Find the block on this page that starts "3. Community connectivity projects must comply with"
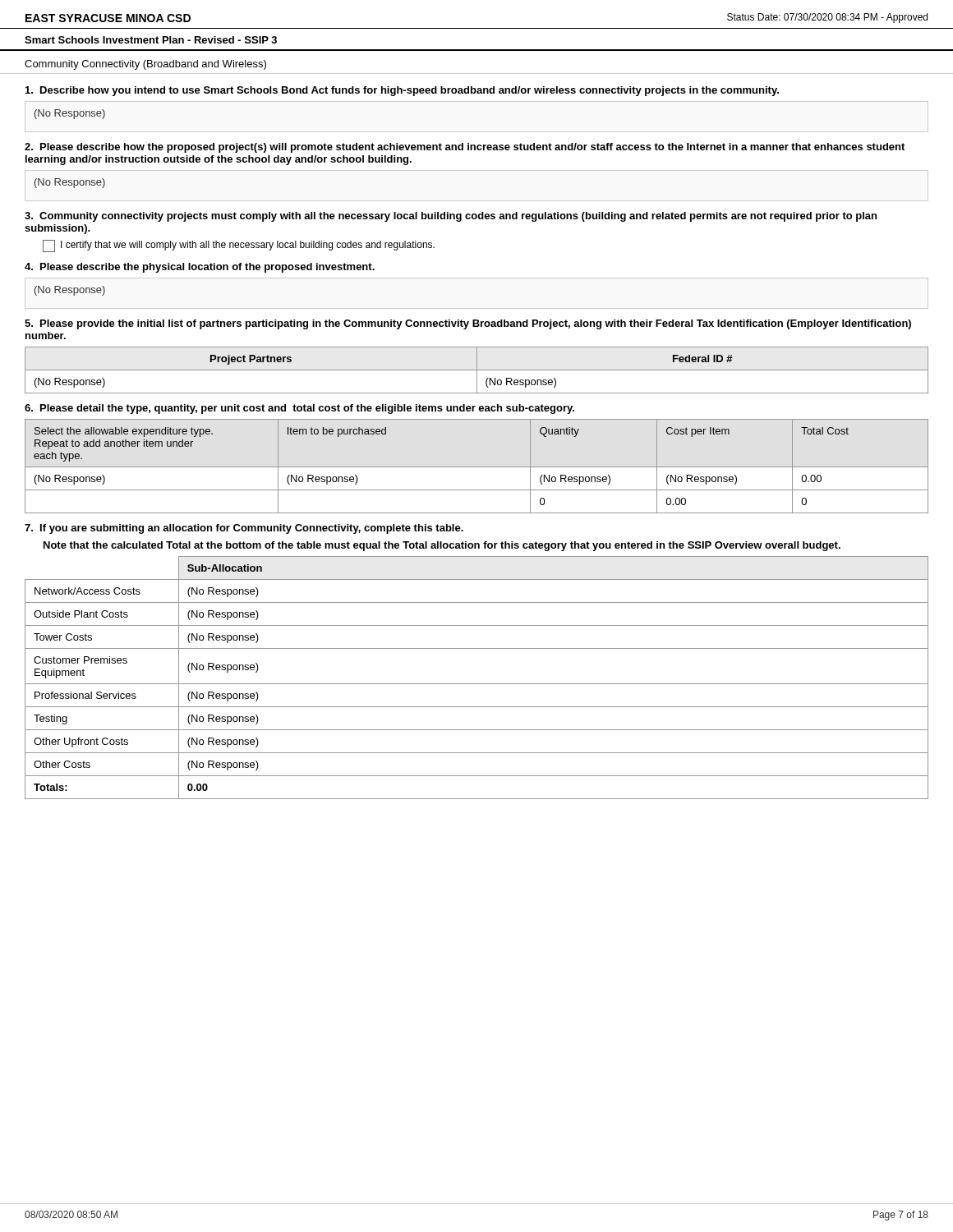 451,222
